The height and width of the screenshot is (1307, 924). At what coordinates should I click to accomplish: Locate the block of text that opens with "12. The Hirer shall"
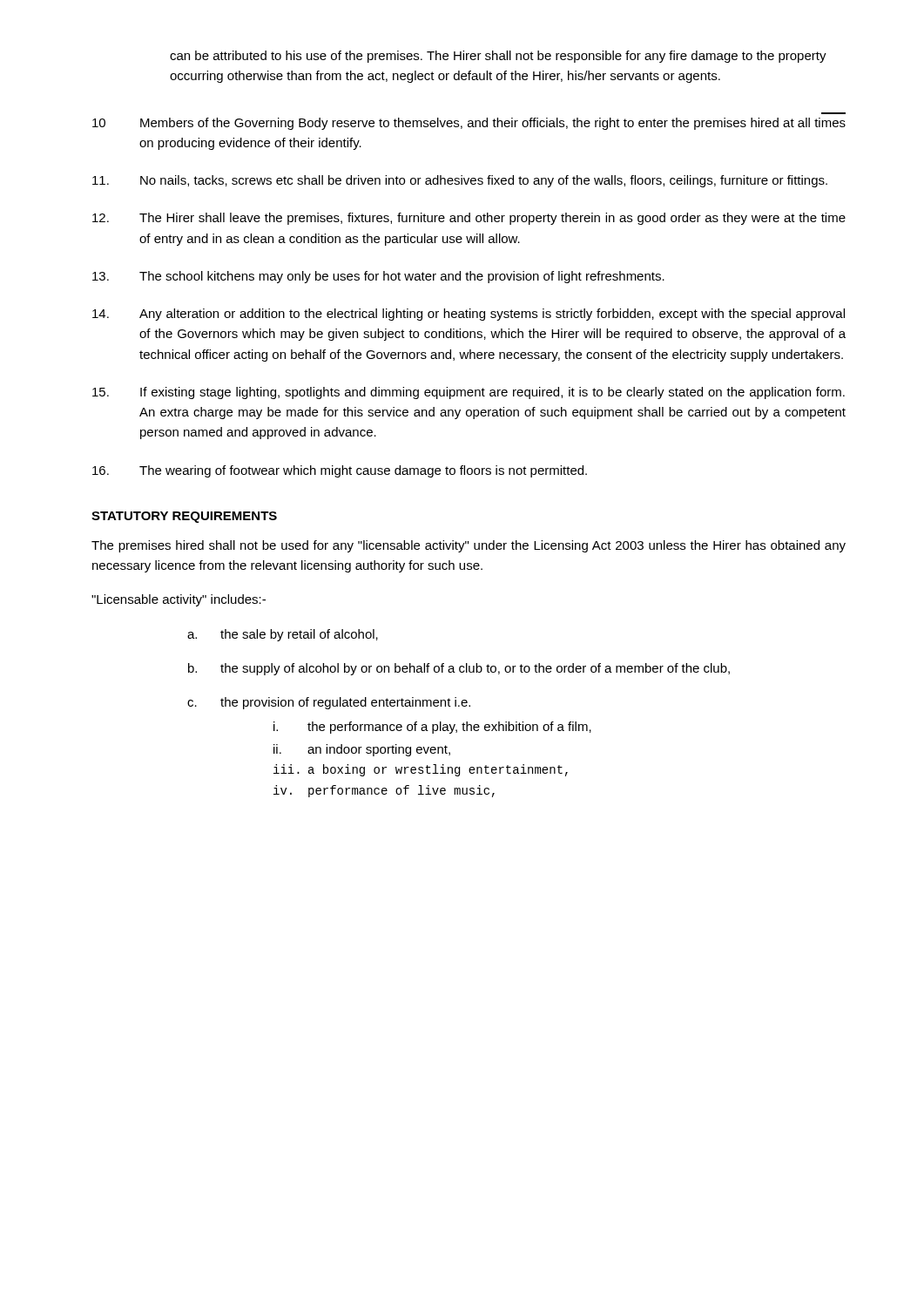(x=469, y=228)
